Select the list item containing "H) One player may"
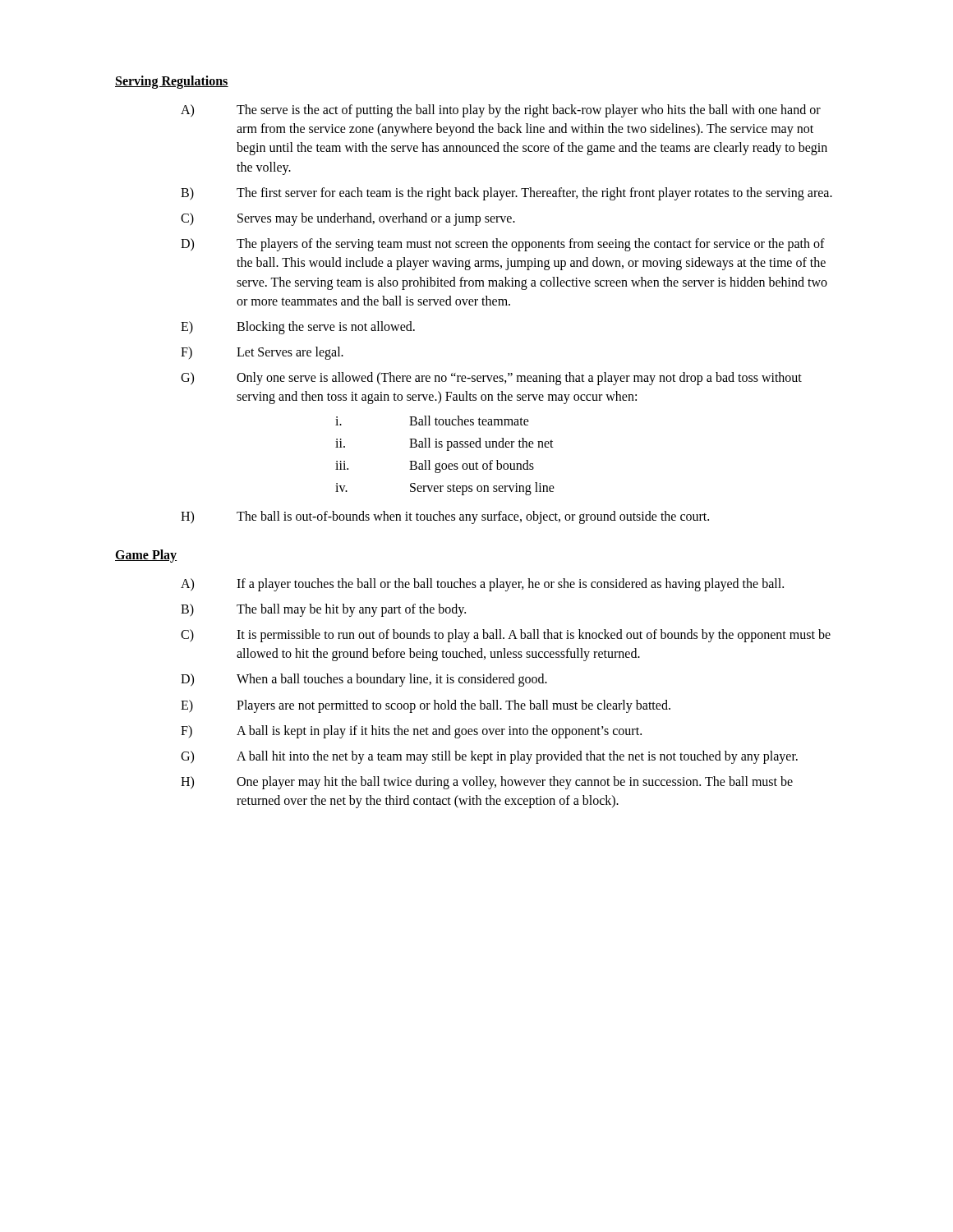This screenshot has height=1232, width=953. [x=476, y=791]
